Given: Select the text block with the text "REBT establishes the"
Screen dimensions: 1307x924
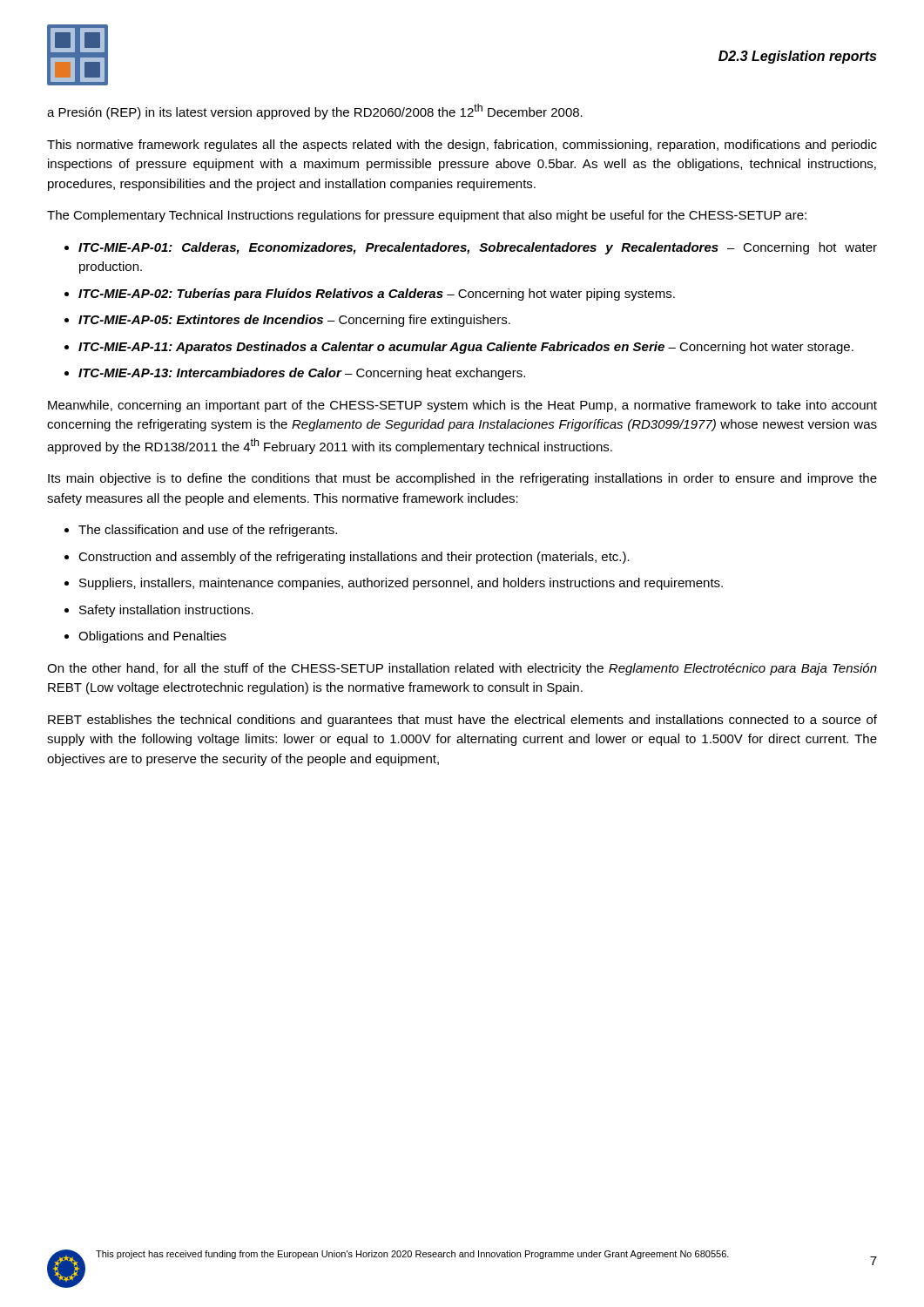Looking at the screenshot, I should (x=462, y=739).
